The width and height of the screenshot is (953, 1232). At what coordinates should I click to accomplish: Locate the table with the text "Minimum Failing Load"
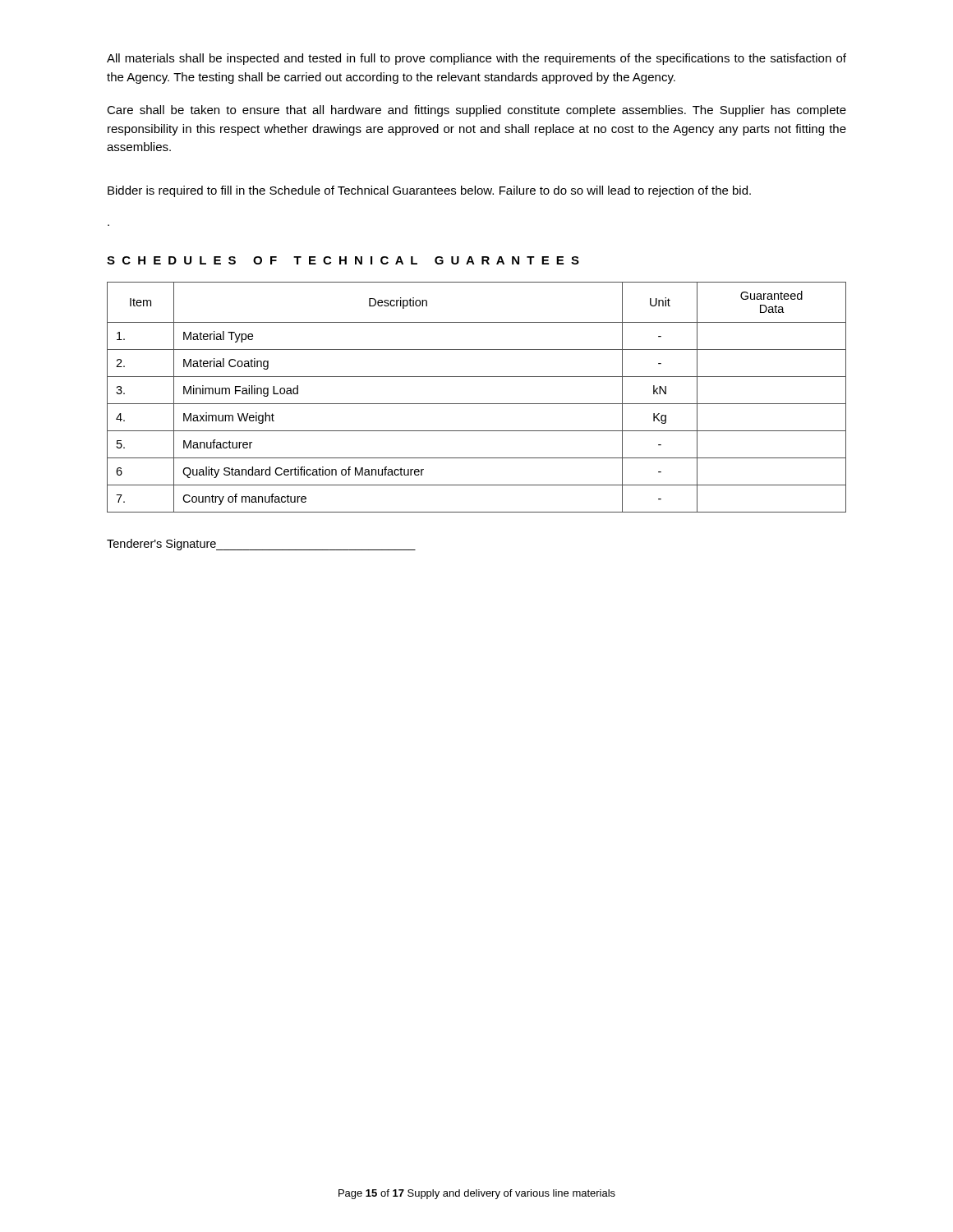pos(476,397)
